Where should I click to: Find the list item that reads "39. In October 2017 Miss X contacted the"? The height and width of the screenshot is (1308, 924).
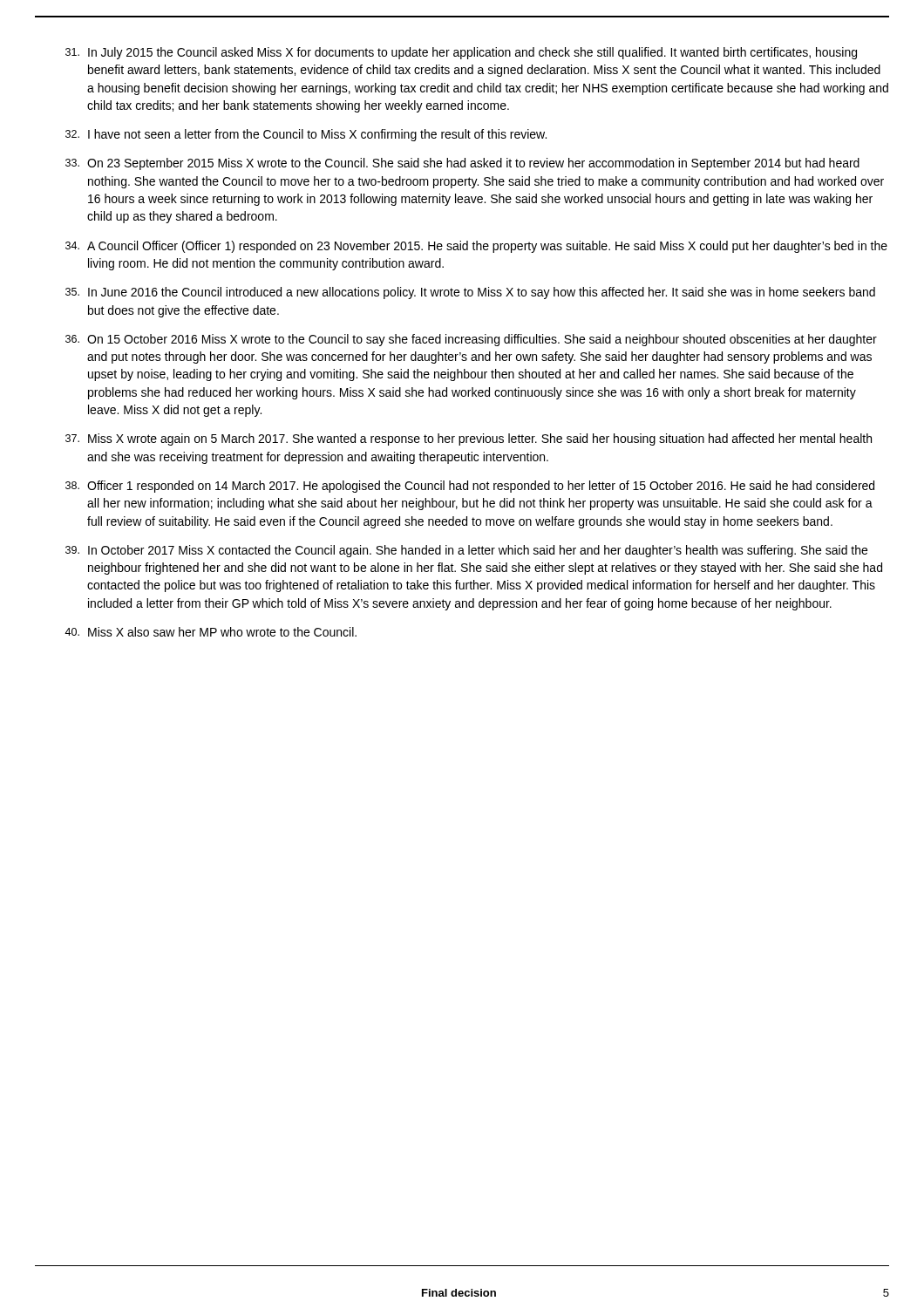point(462,577)
